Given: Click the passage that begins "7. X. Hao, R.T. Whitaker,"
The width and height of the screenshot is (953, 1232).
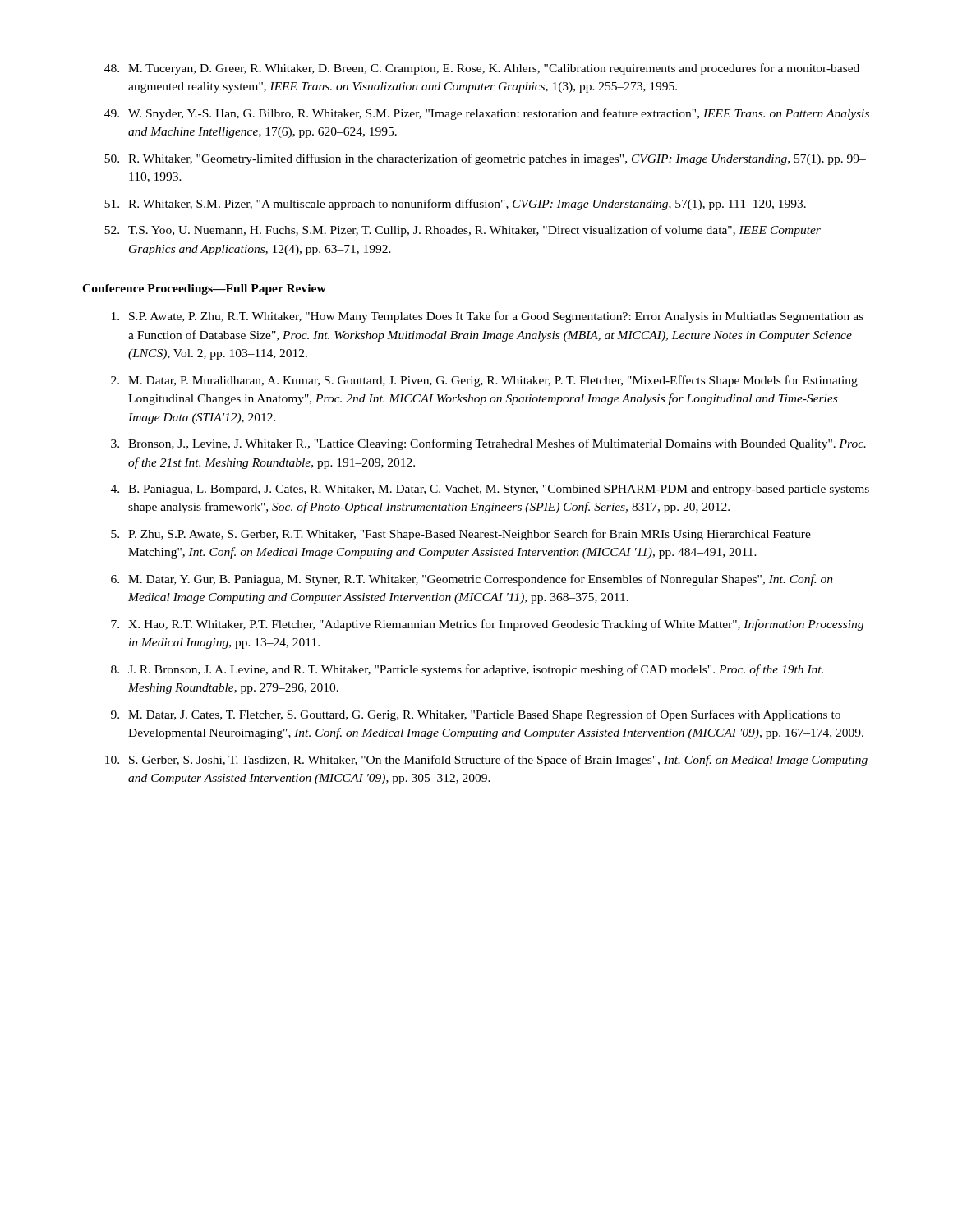Looking at the screenshot, I should tap(476, 633).
